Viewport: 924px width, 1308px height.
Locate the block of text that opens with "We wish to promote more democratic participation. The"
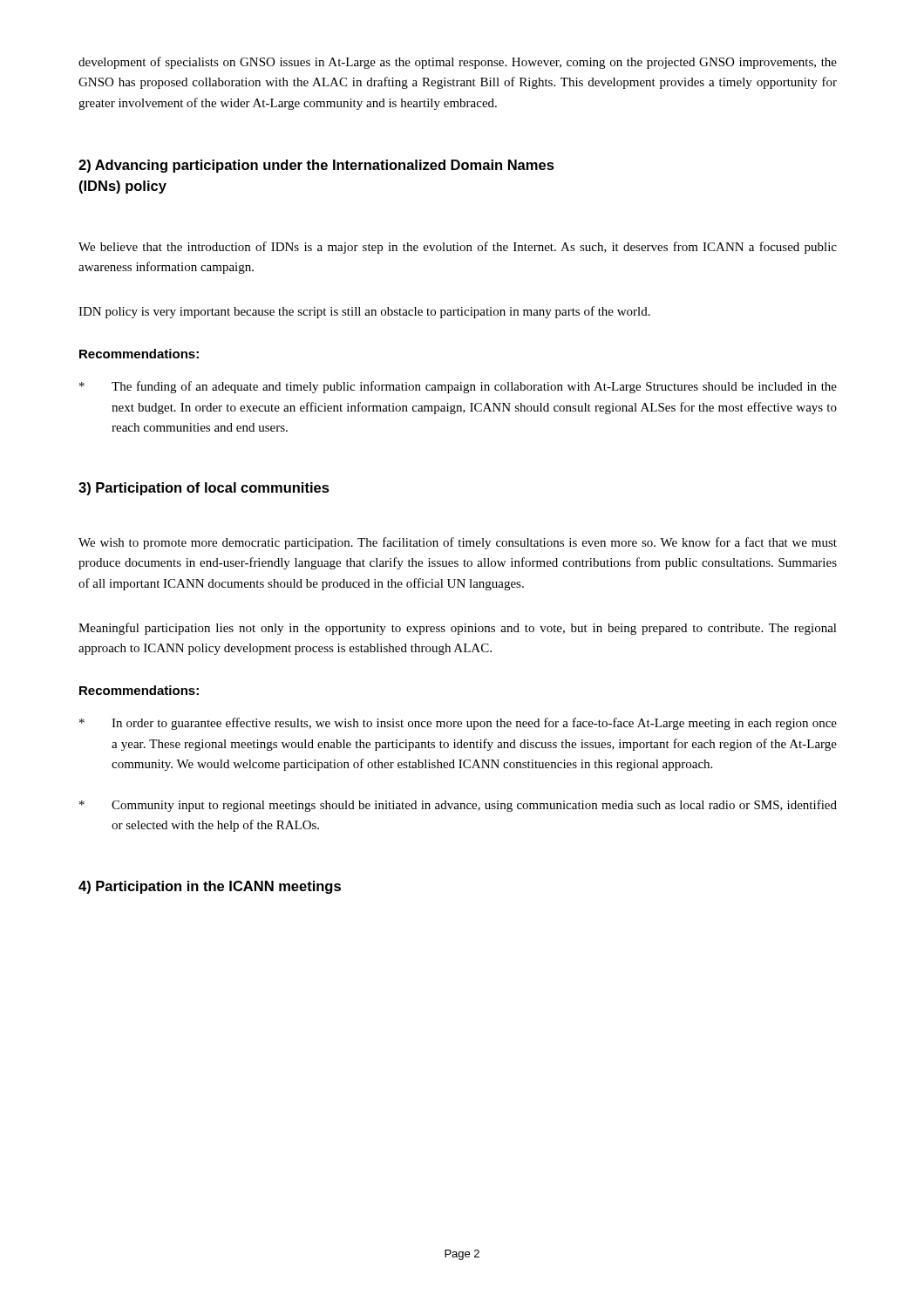(x=458, y=563)
